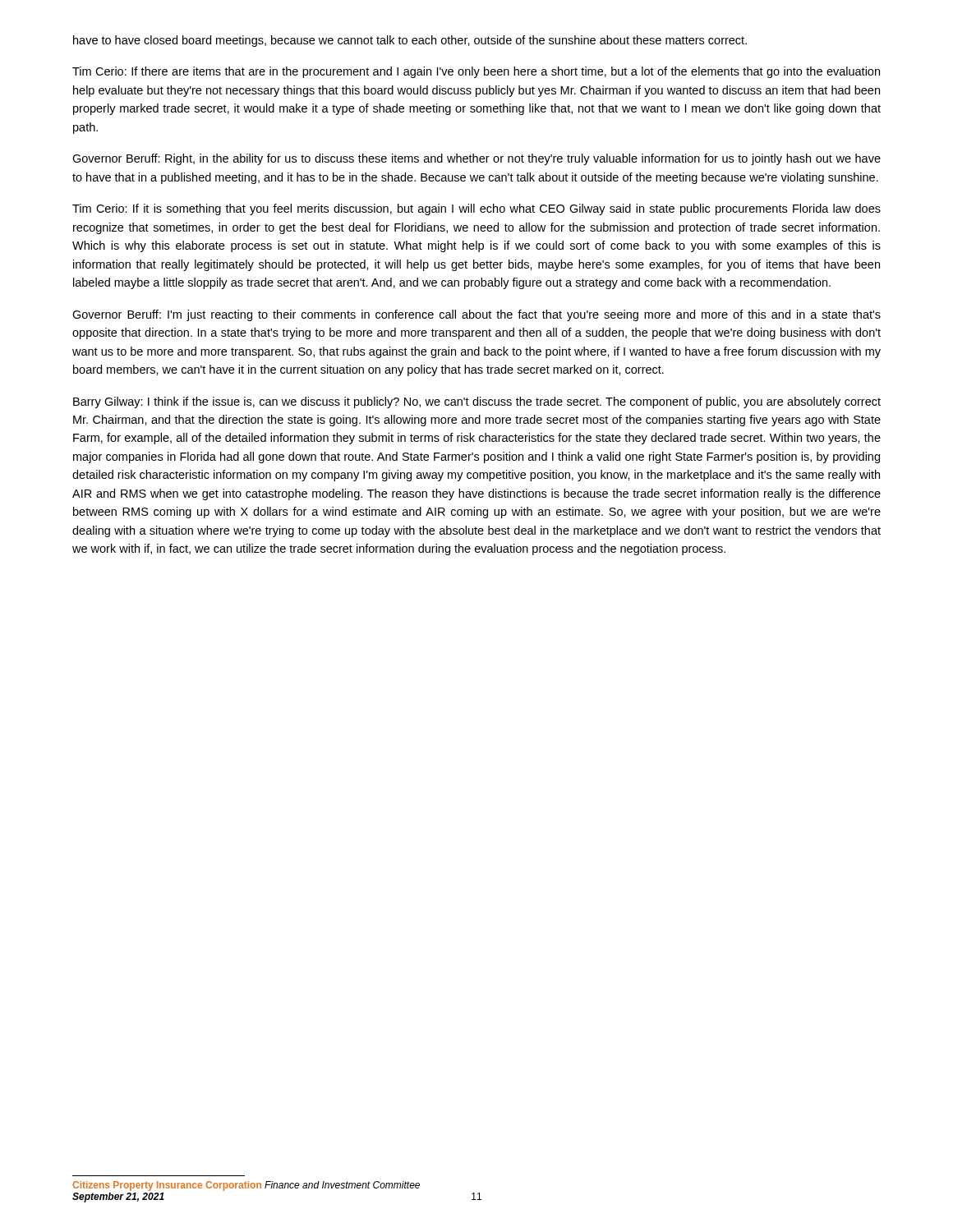Image resolution: width=953 pixels, height=1232 pixels.
Task: Point to the passage starting "Barry Gilway: I think if"
Action: pyautogui.click(x=476, y=475)
